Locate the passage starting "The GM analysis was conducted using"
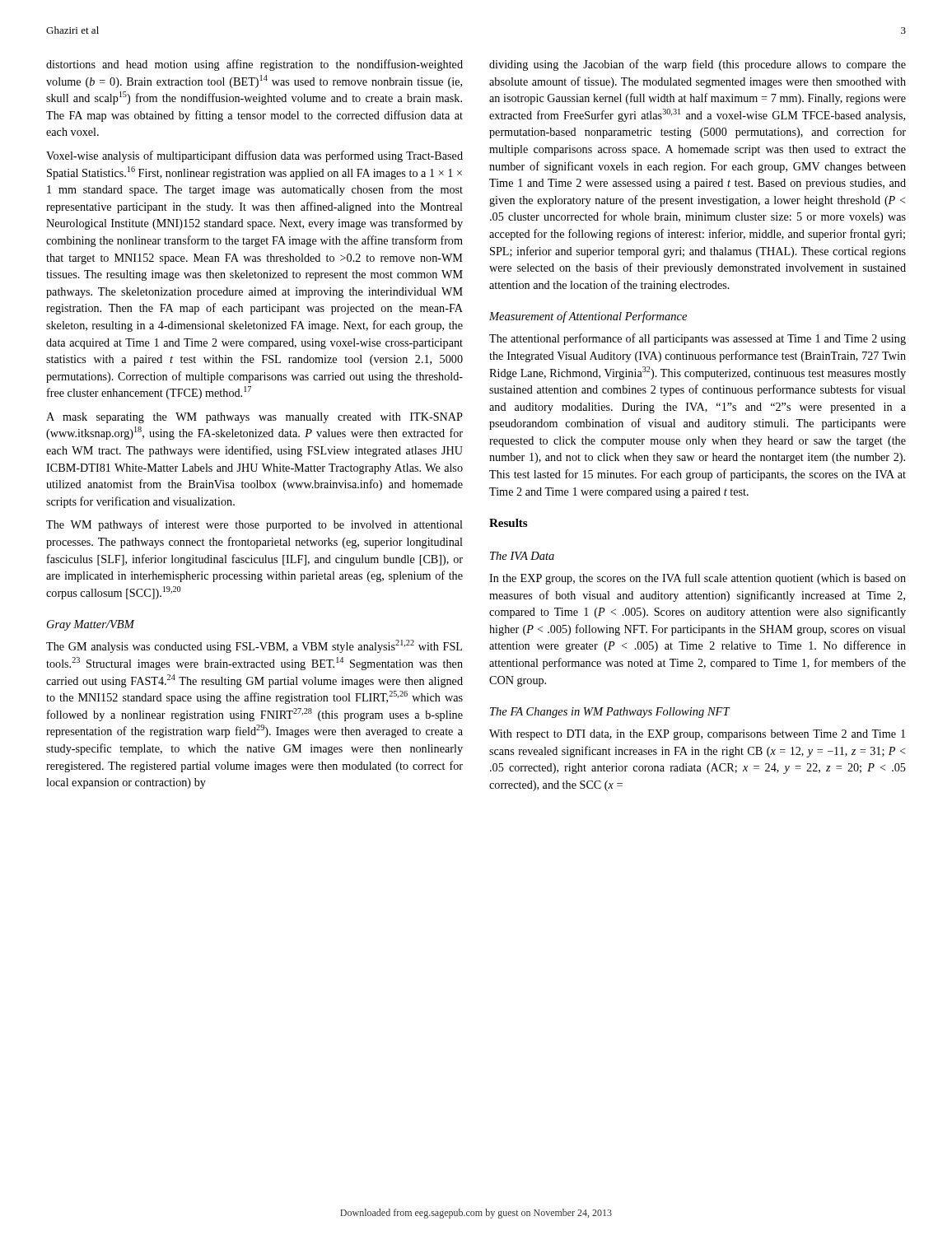Image resolution: width=952 pixels, height=1235 pixels. tap(254, 714)
